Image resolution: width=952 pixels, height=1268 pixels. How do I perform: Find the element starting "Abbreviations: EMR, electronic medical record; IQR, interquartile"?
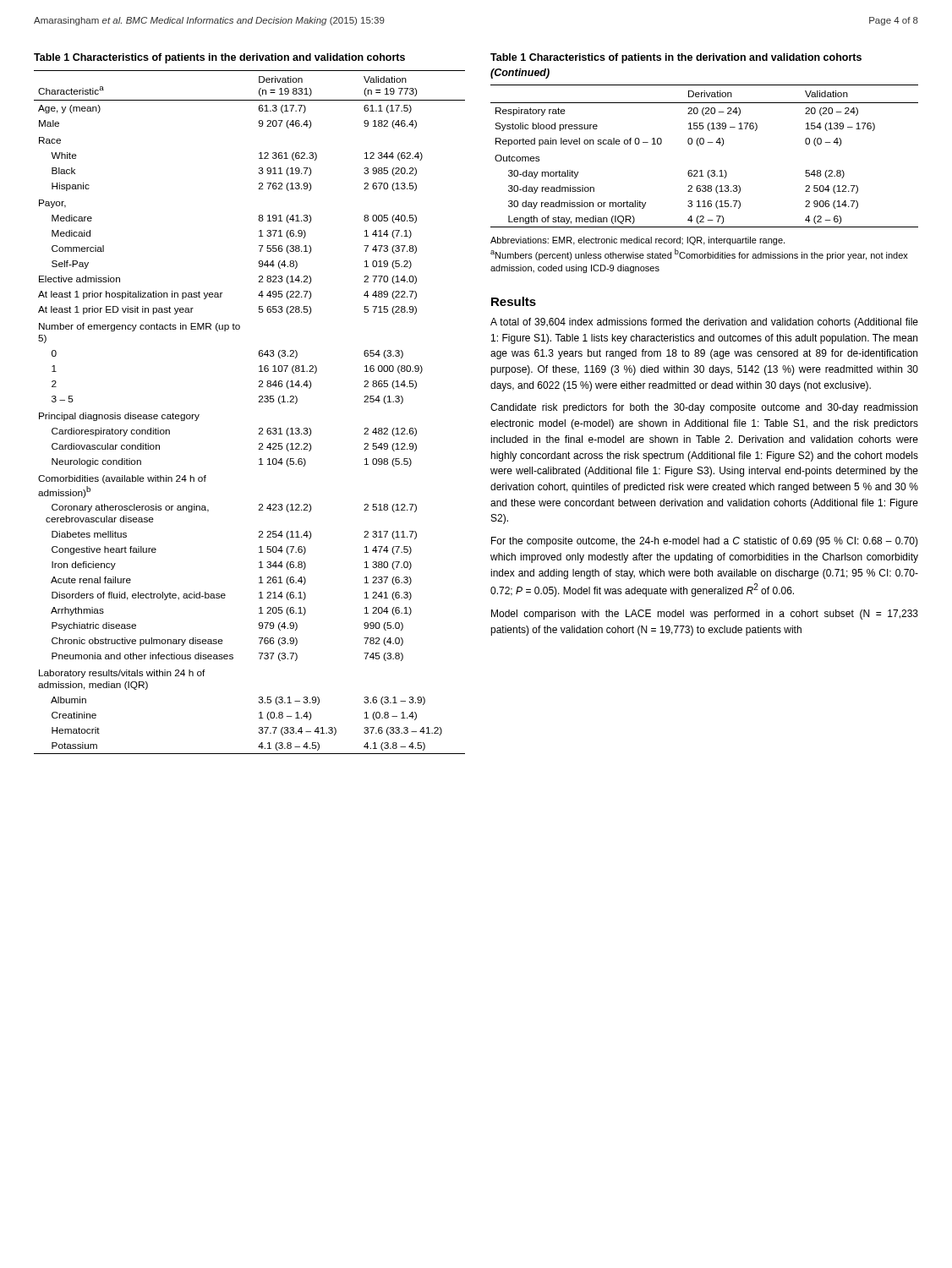coord(699,254)
